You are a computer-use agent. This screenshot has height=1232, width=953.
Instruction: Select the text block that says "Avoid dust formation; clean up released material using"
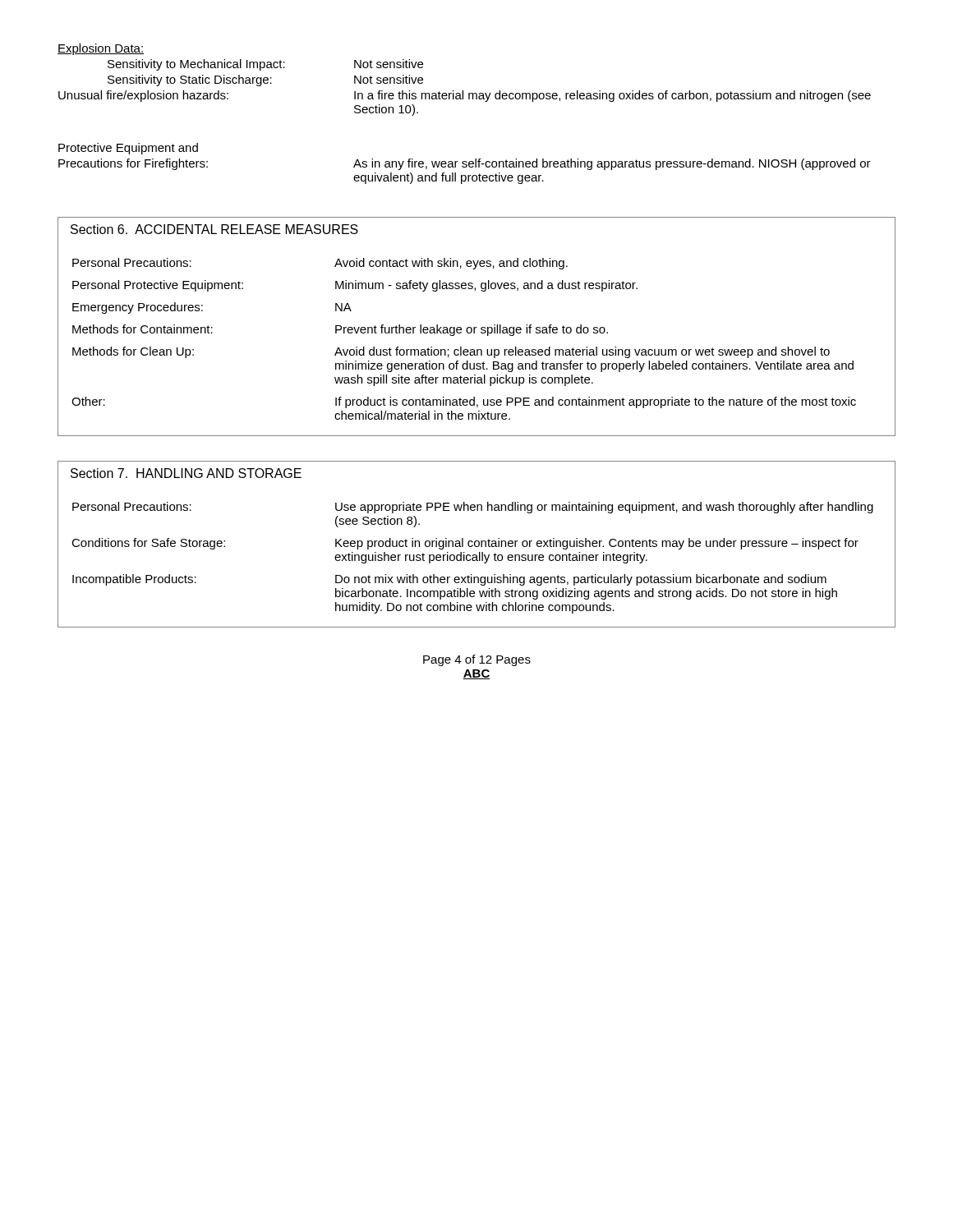pos(594,365)
